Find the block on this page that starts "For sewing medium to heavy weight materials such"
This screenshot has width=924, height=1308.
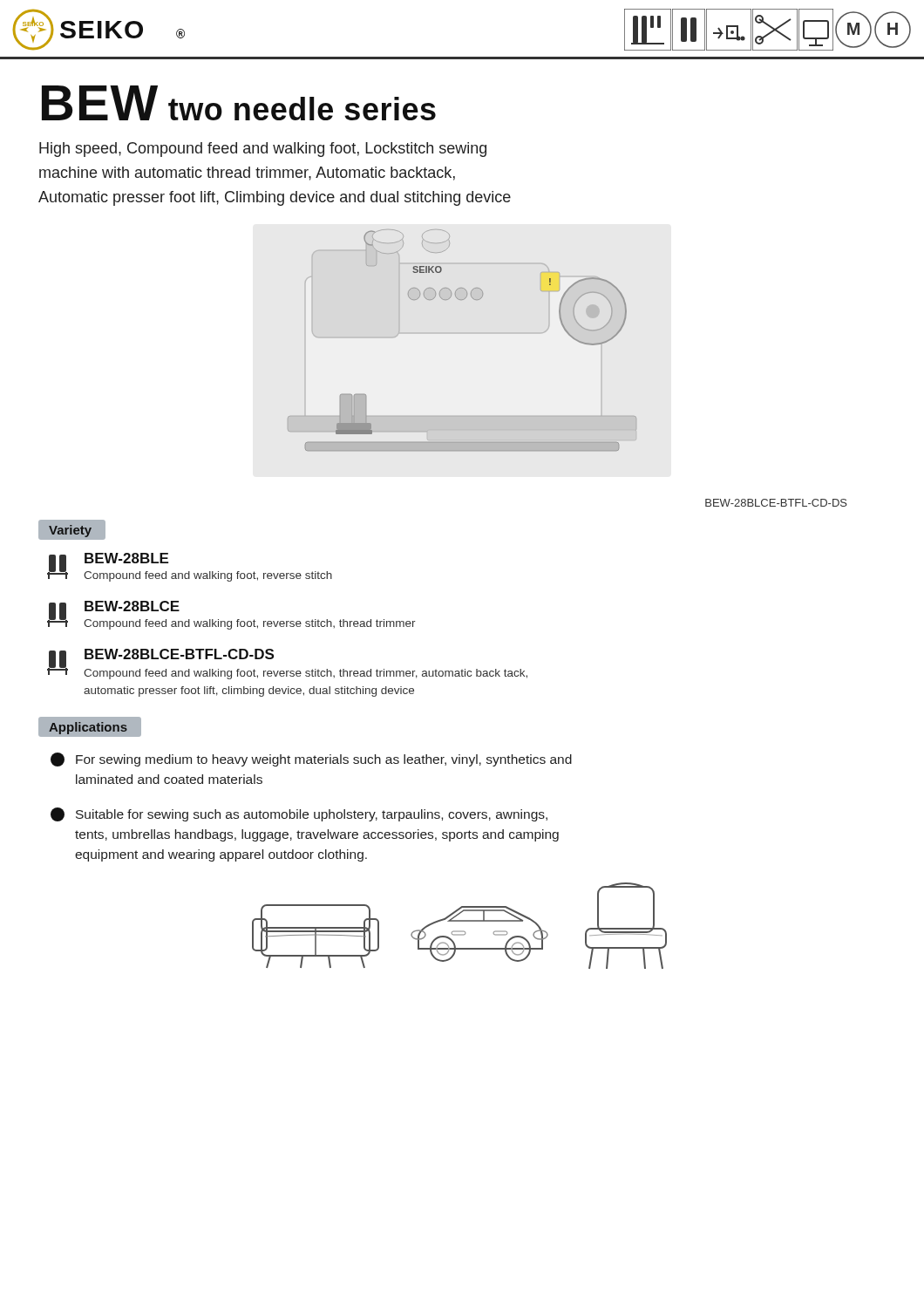[x=311, y=769]
